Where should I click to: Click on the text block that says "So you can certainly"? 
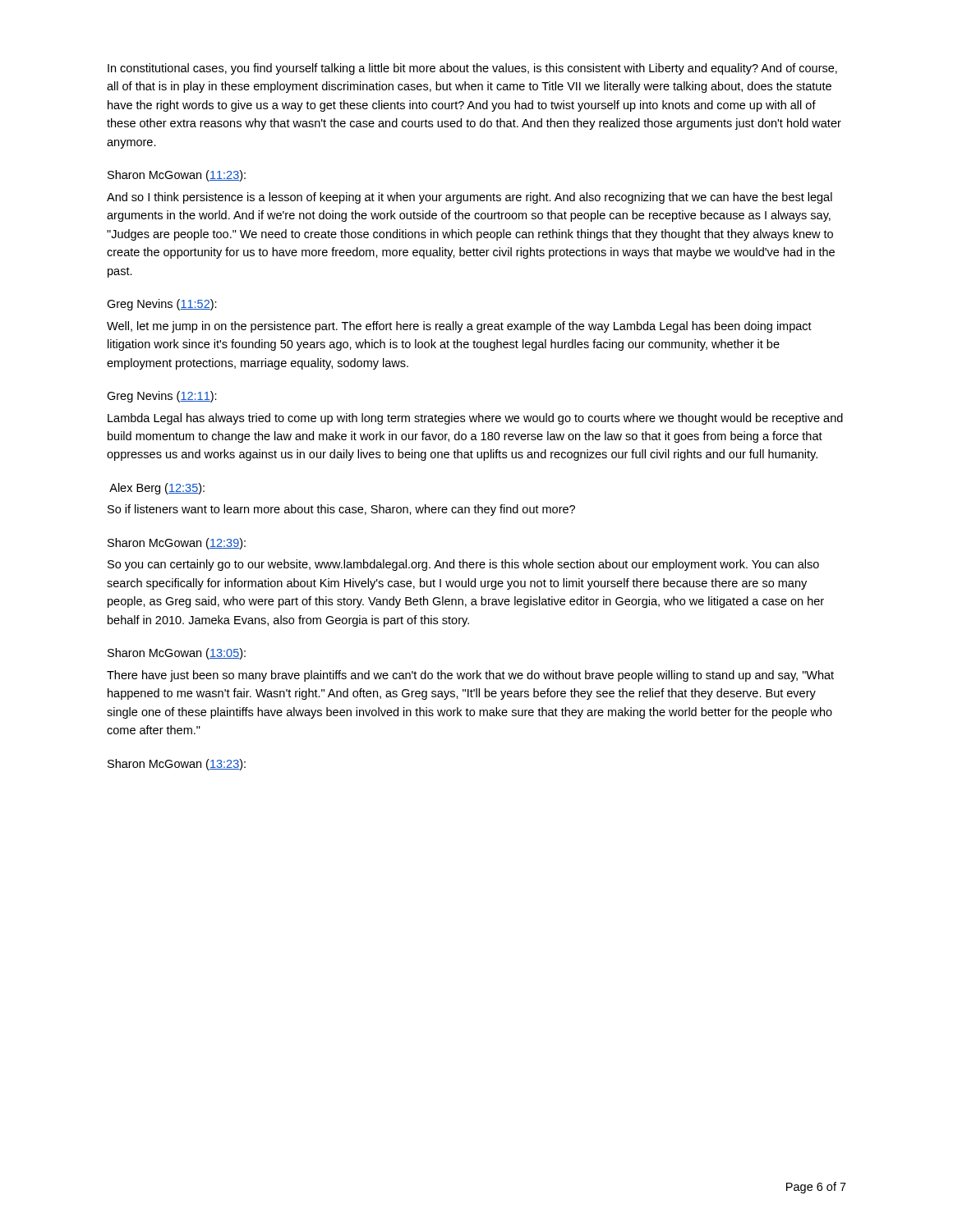465,592
